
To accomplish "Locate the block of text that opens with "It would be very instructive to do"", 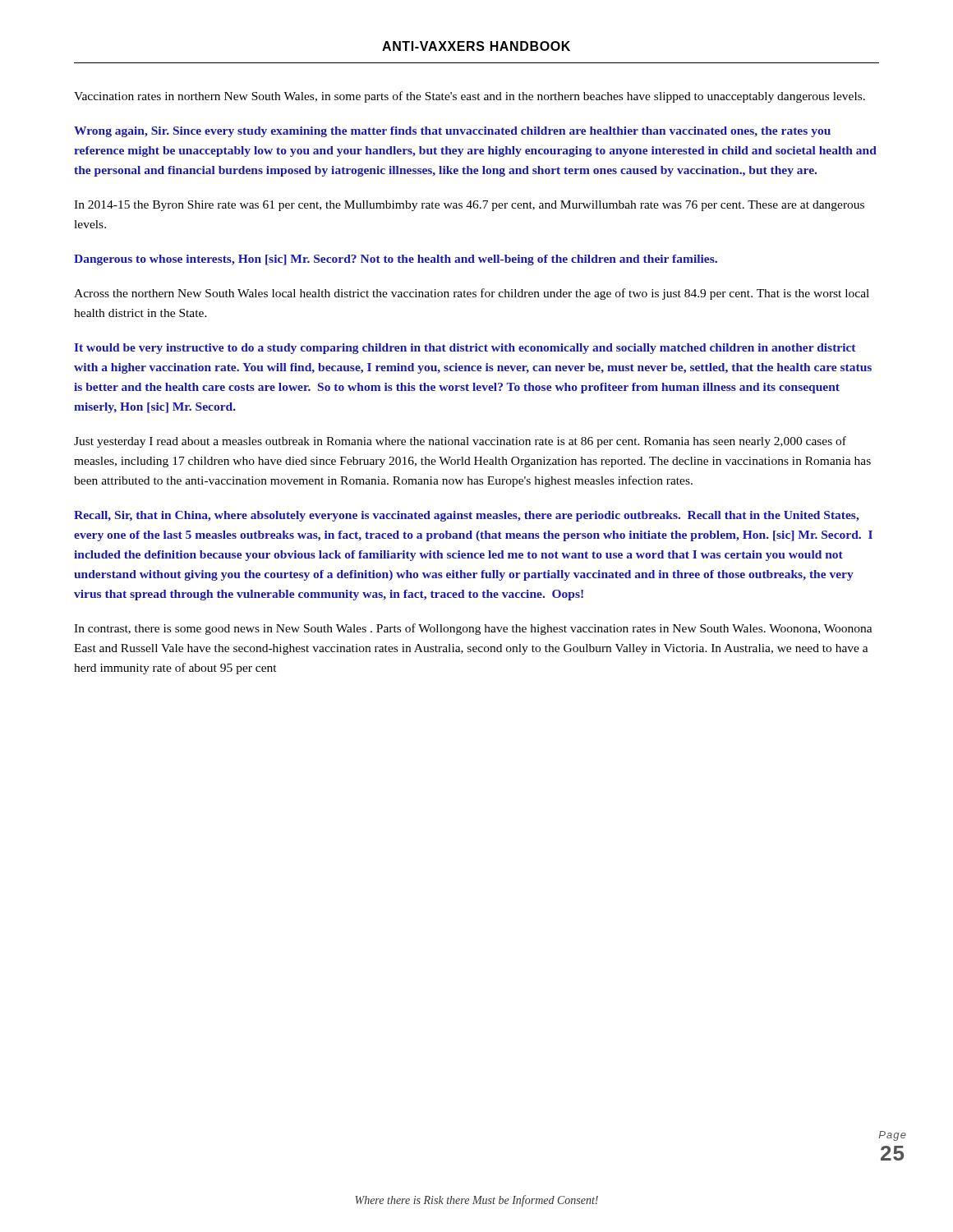I will coord(473,377).
